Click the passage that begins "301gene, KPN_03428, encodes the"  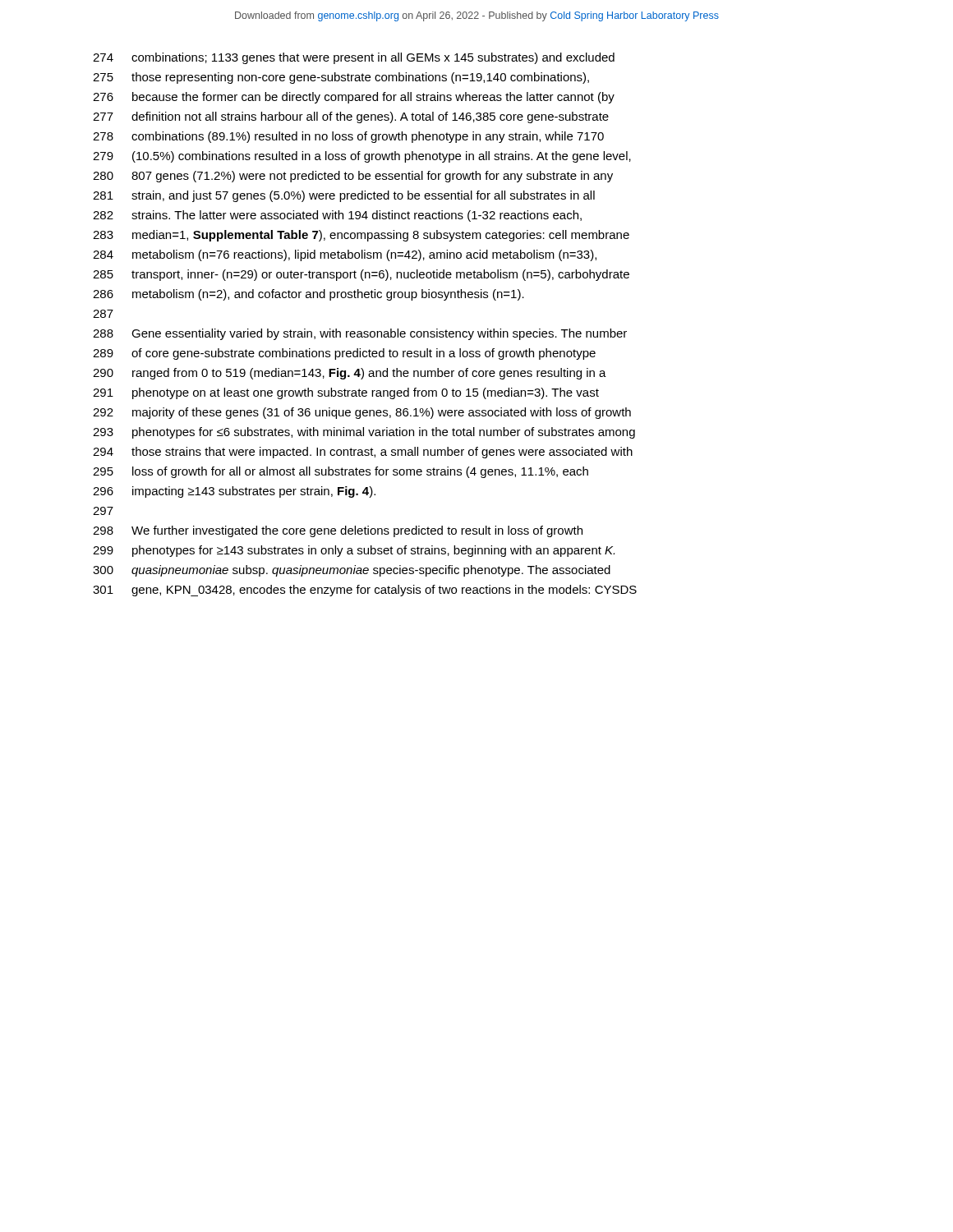coord(483,589)
